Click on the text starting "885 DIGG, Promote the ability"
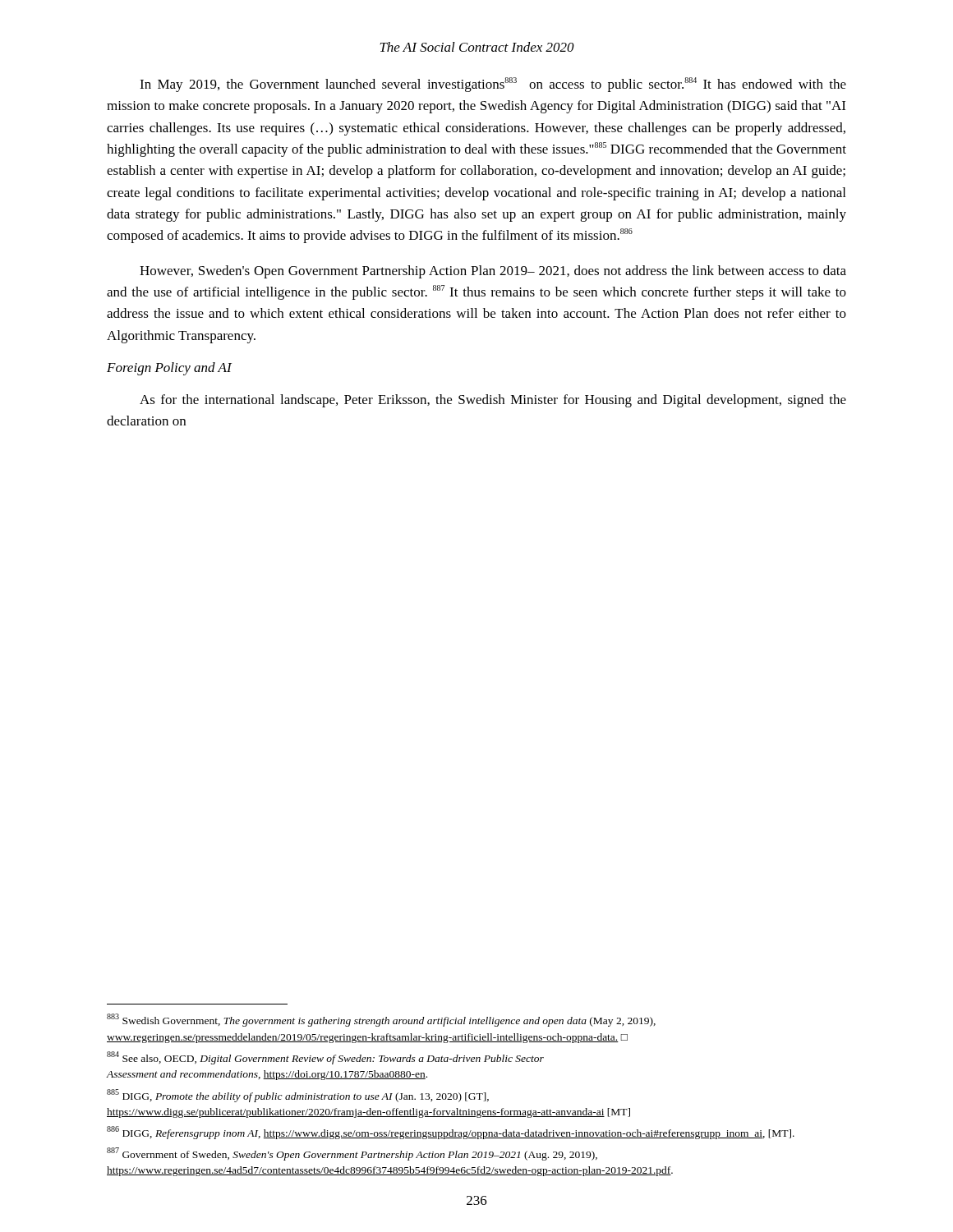Screen dimensions: 1232x953 tap(369, 1102)
